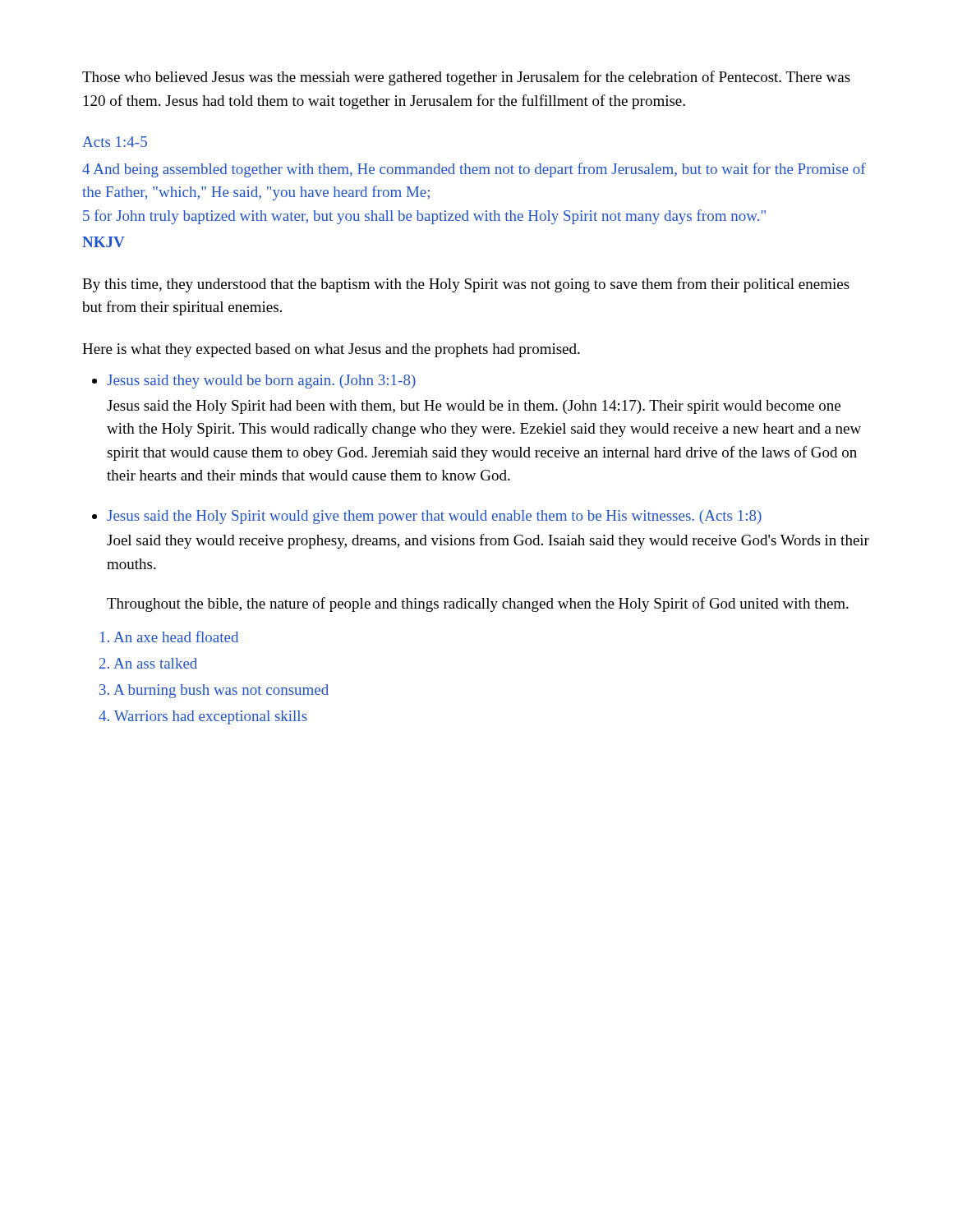Locate the block starting "Jesus said the Holy Spirit"
This screenshot has width=953, height=1232.
489,540
